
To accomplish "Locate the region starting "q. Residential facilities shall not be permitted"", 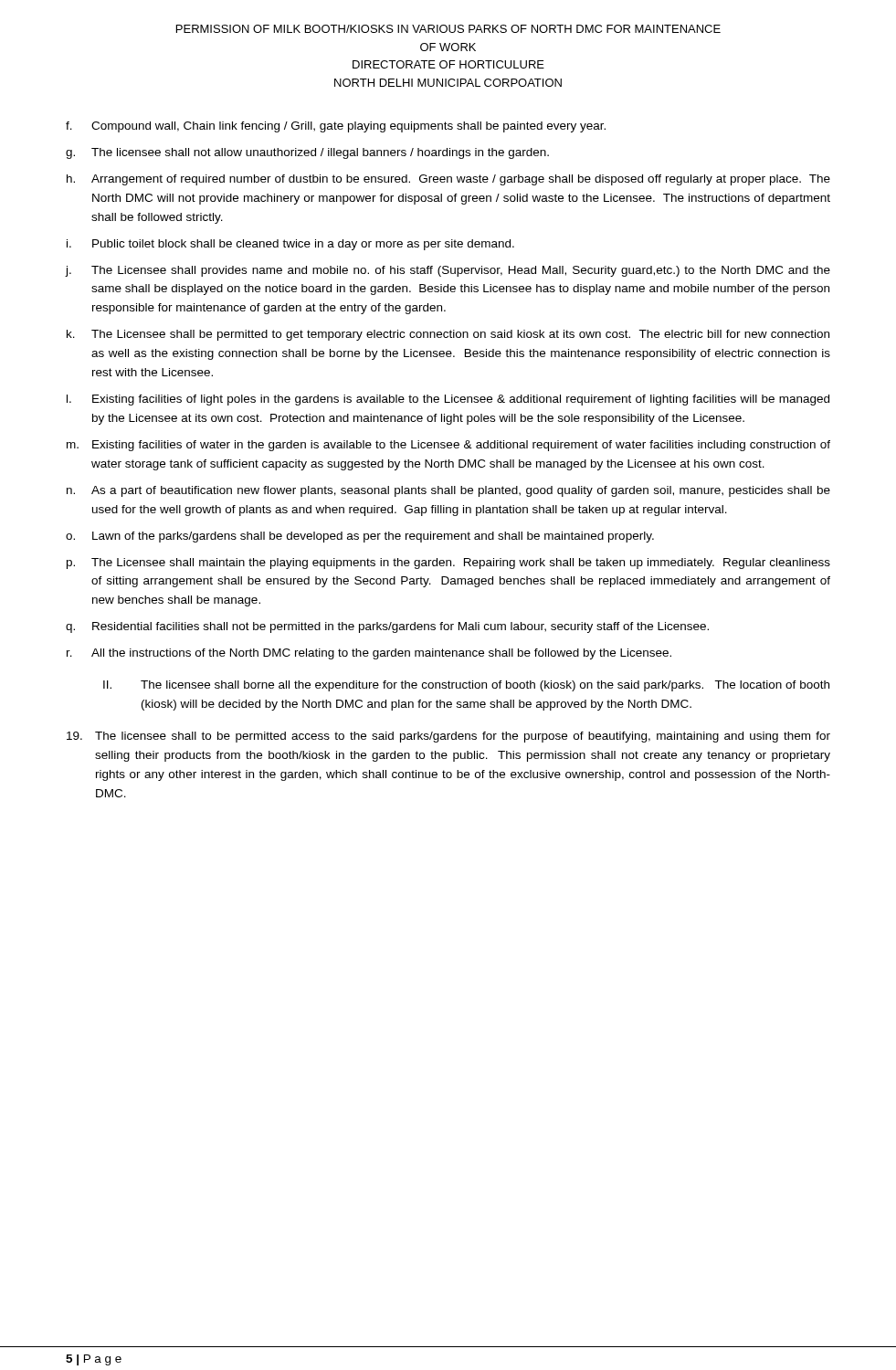I will tap(448, 627).
